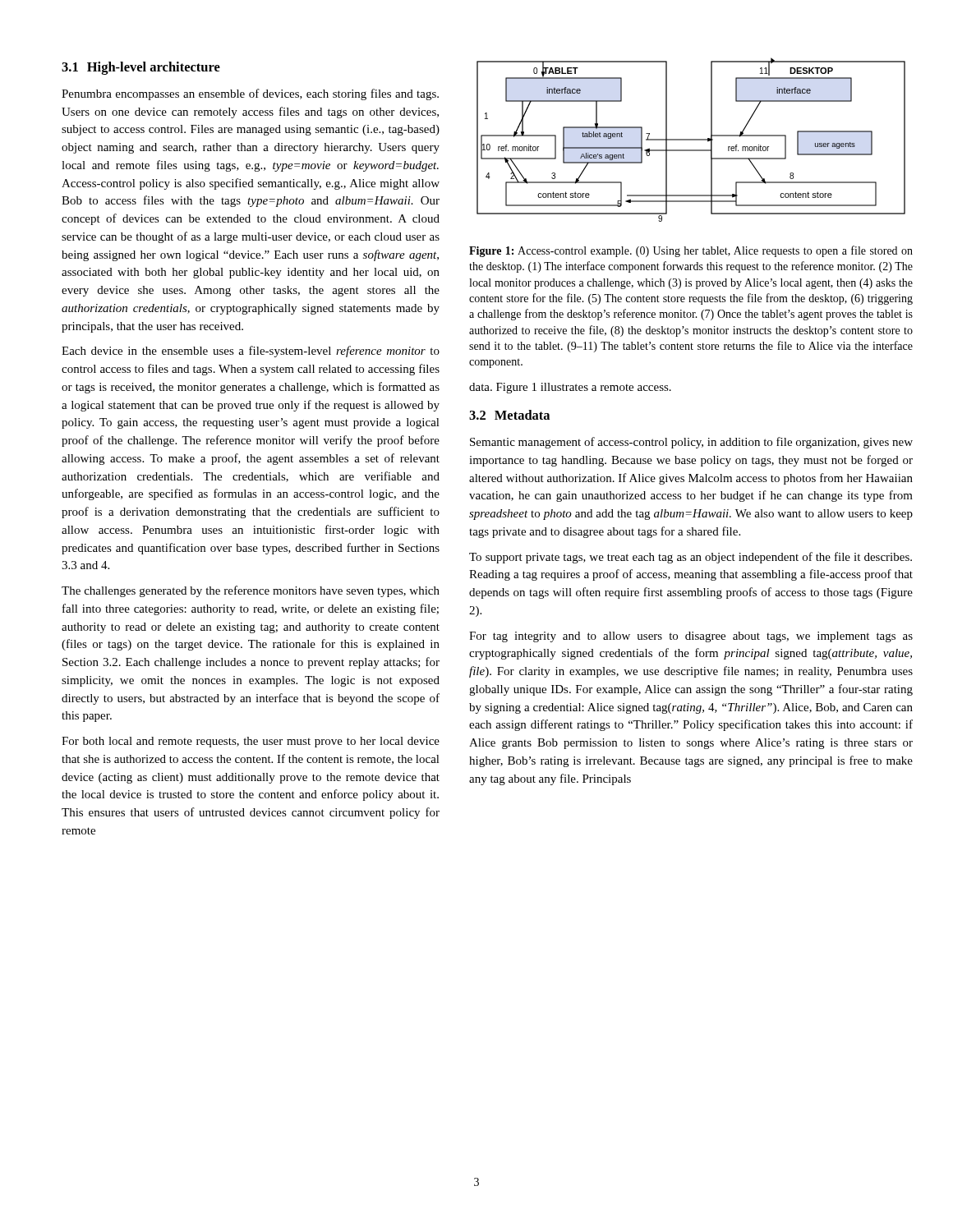Locate the text block that reads "Semantic management of access-control policy, in"
The height and width of the screenshot is (1232, 953).
coord(691,487)
